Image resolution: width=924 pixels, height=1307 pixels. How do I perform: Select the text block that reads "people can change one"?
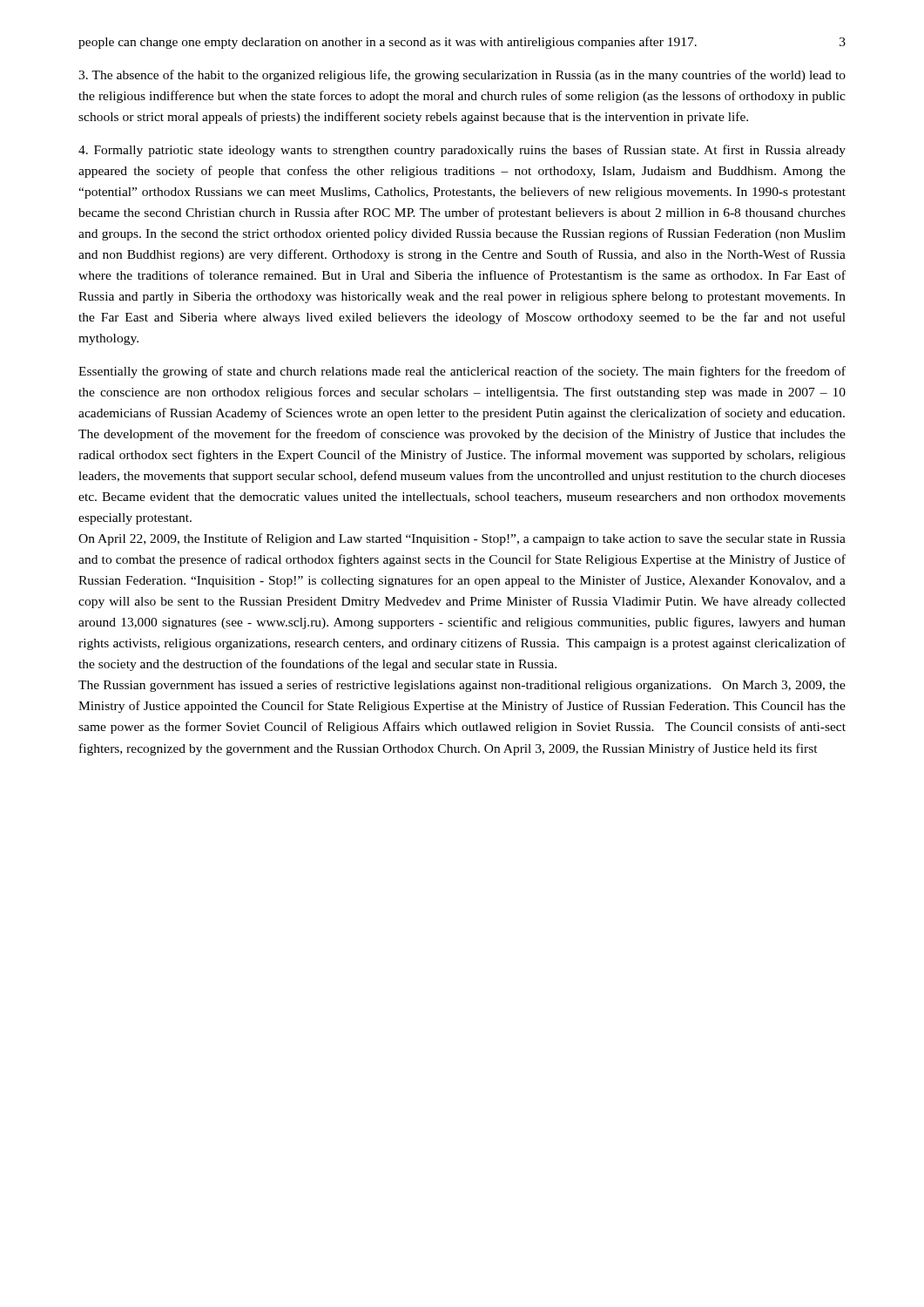click(388, 41)
